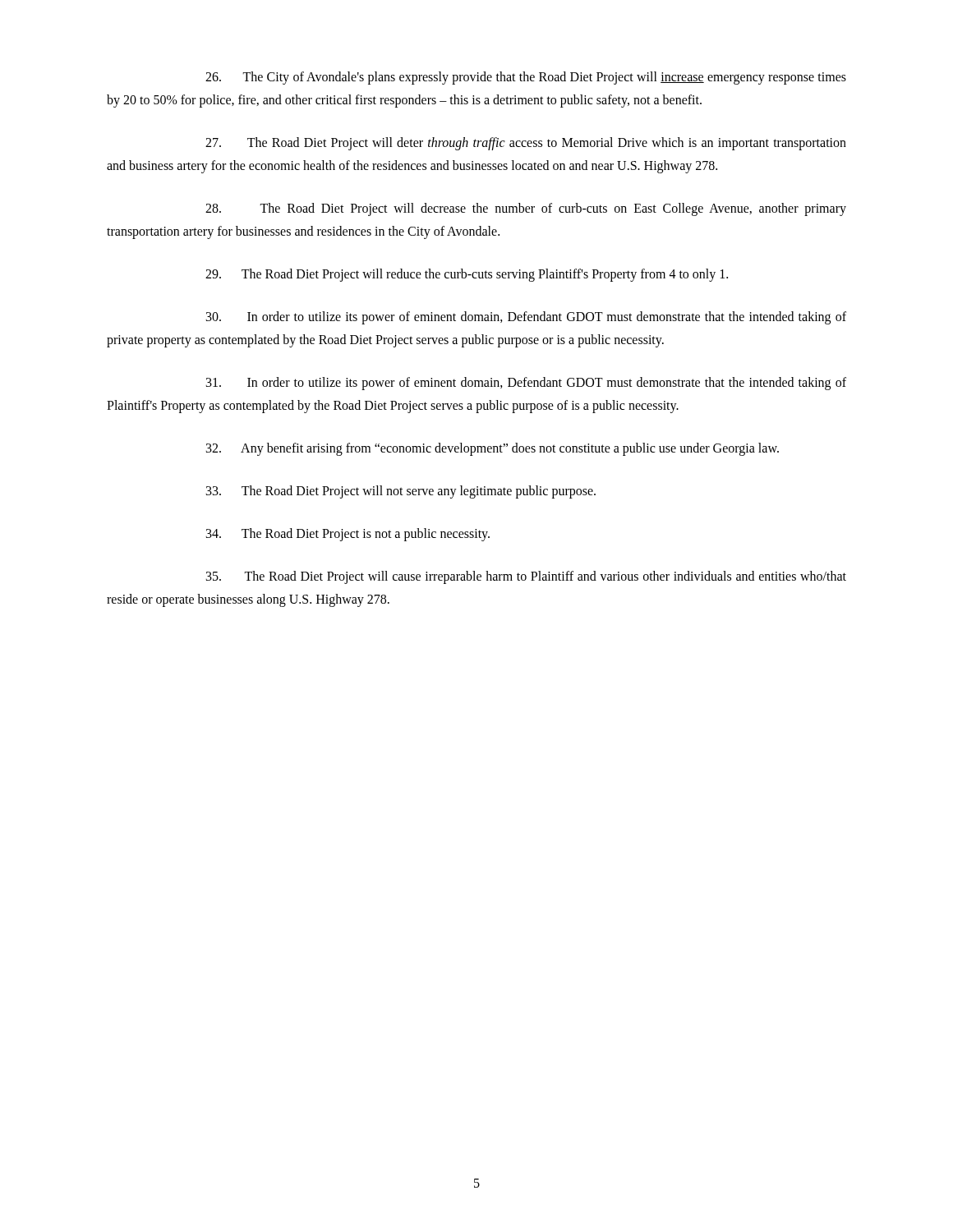Navigate to the block starting "Any benefit arising from"
This screenshot has width=953, height=1232.
point(492,448)
